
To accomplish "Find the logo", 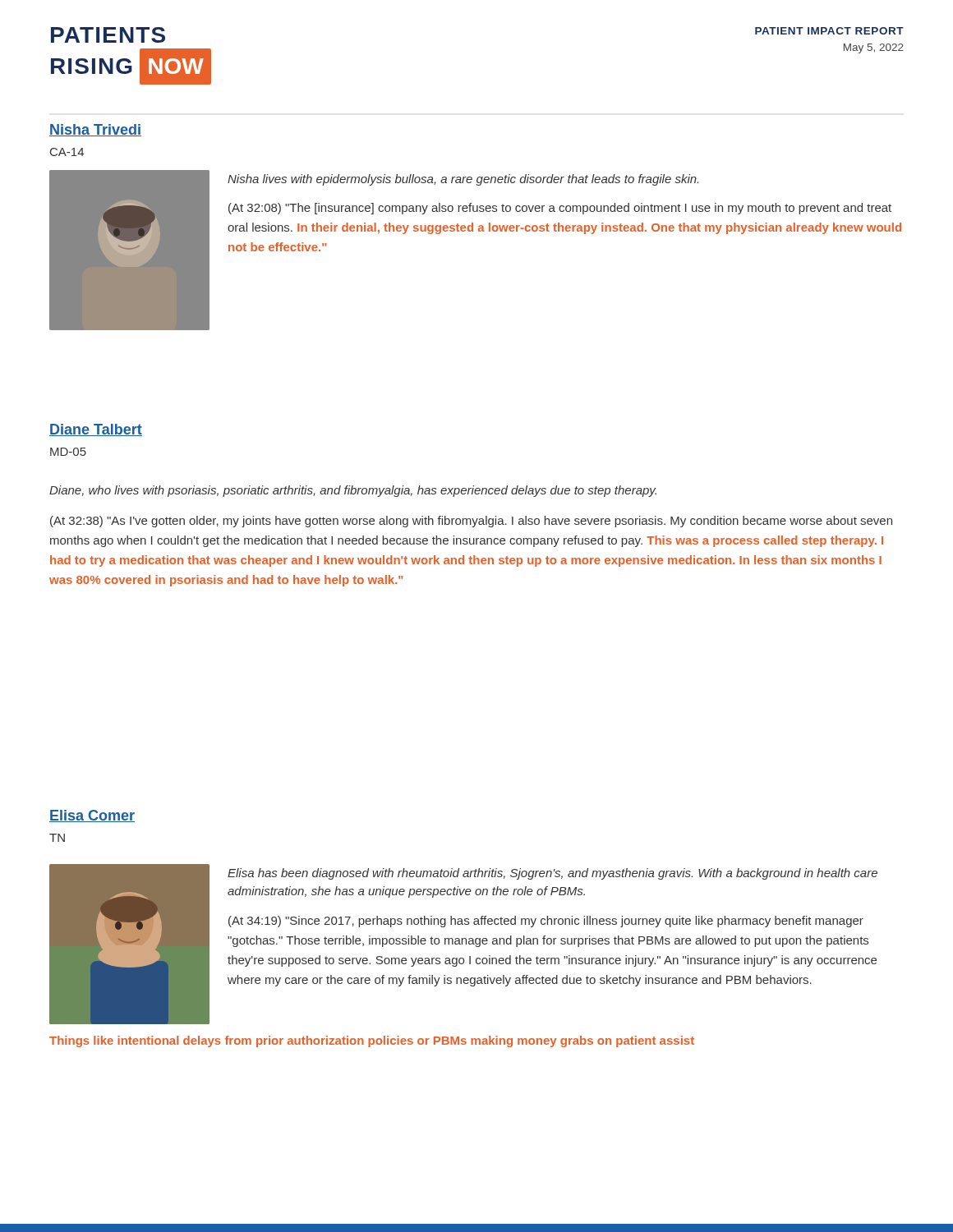I will [x=130, y=54].
